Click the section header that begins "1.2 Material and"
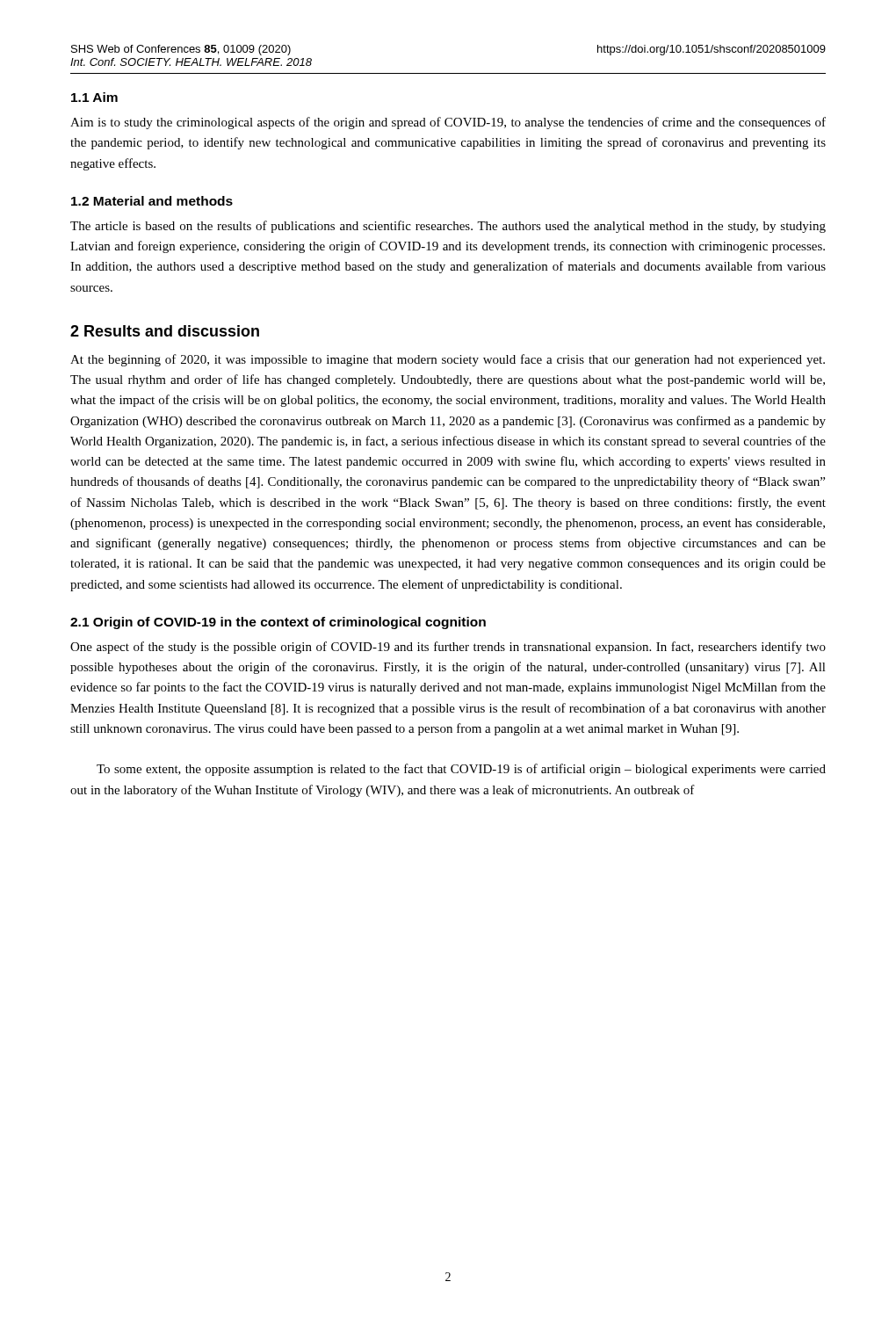 click(152, 201)
